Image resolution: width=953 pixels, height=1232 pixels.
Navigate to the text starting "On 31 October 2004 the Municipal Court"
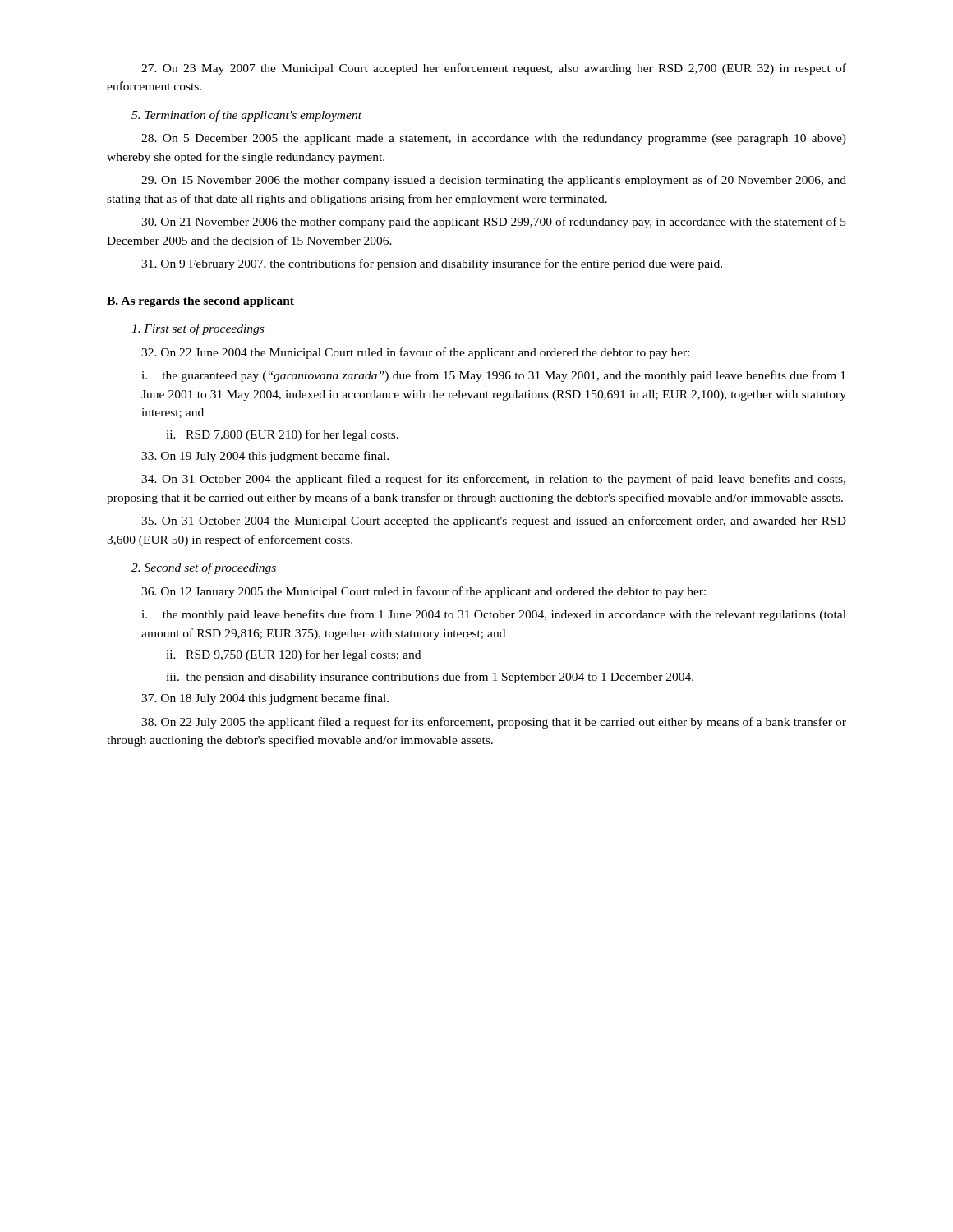(x=476, y=530)
